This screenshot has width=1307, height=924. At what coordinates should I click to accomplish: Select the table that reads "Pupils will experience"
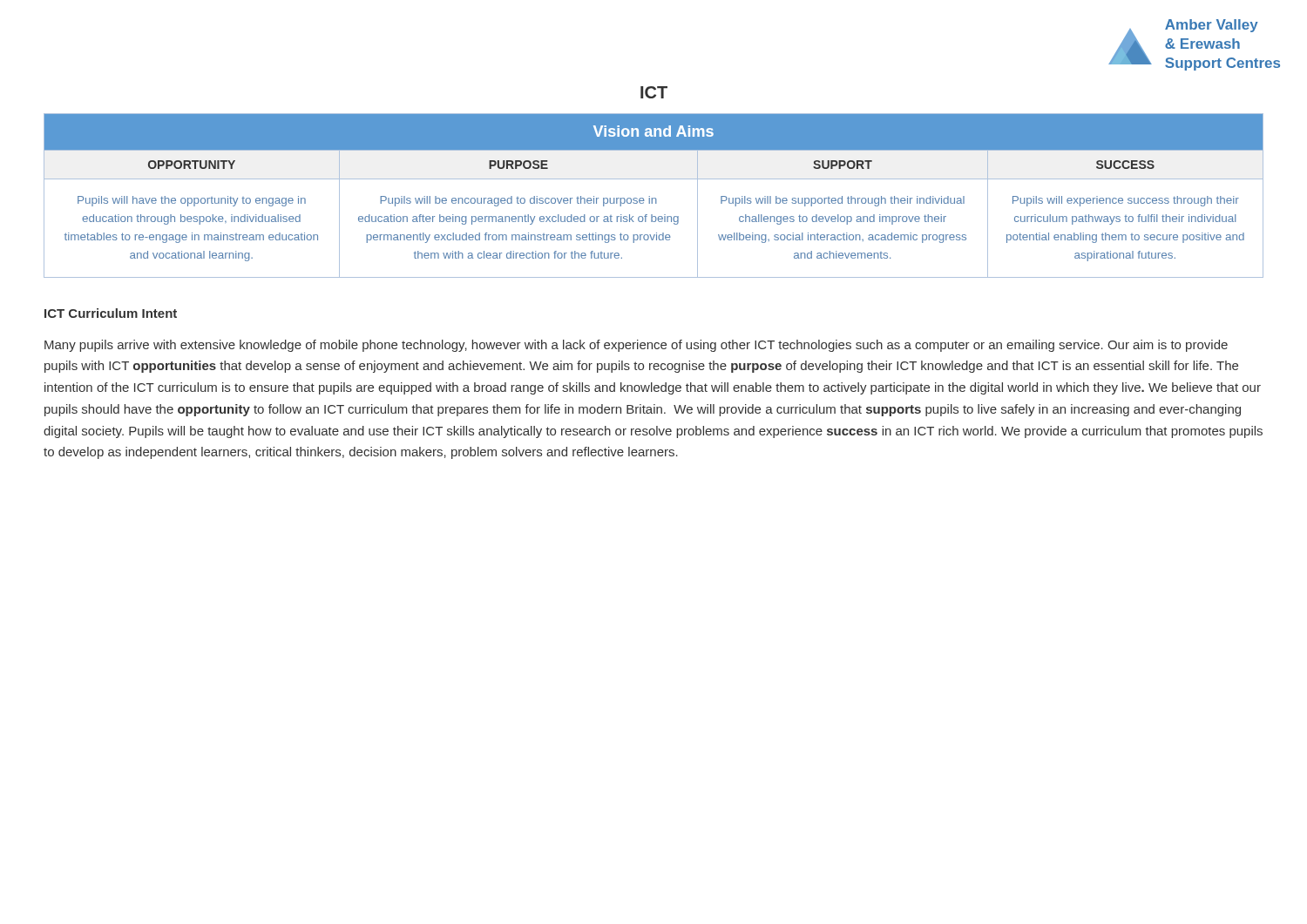click(x=654, y=195)
